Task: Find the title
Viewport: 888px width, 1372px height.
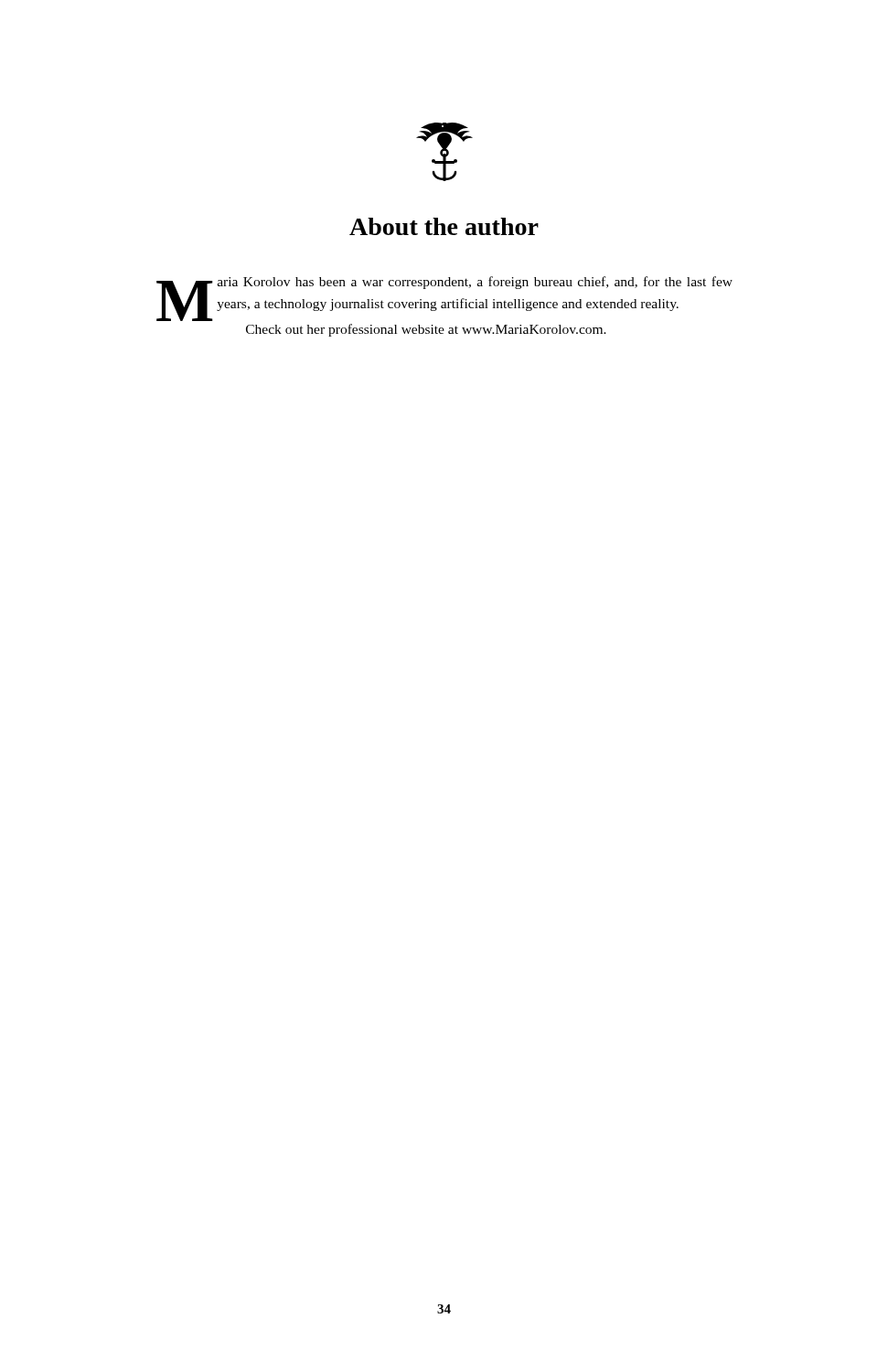Action: 444,227
